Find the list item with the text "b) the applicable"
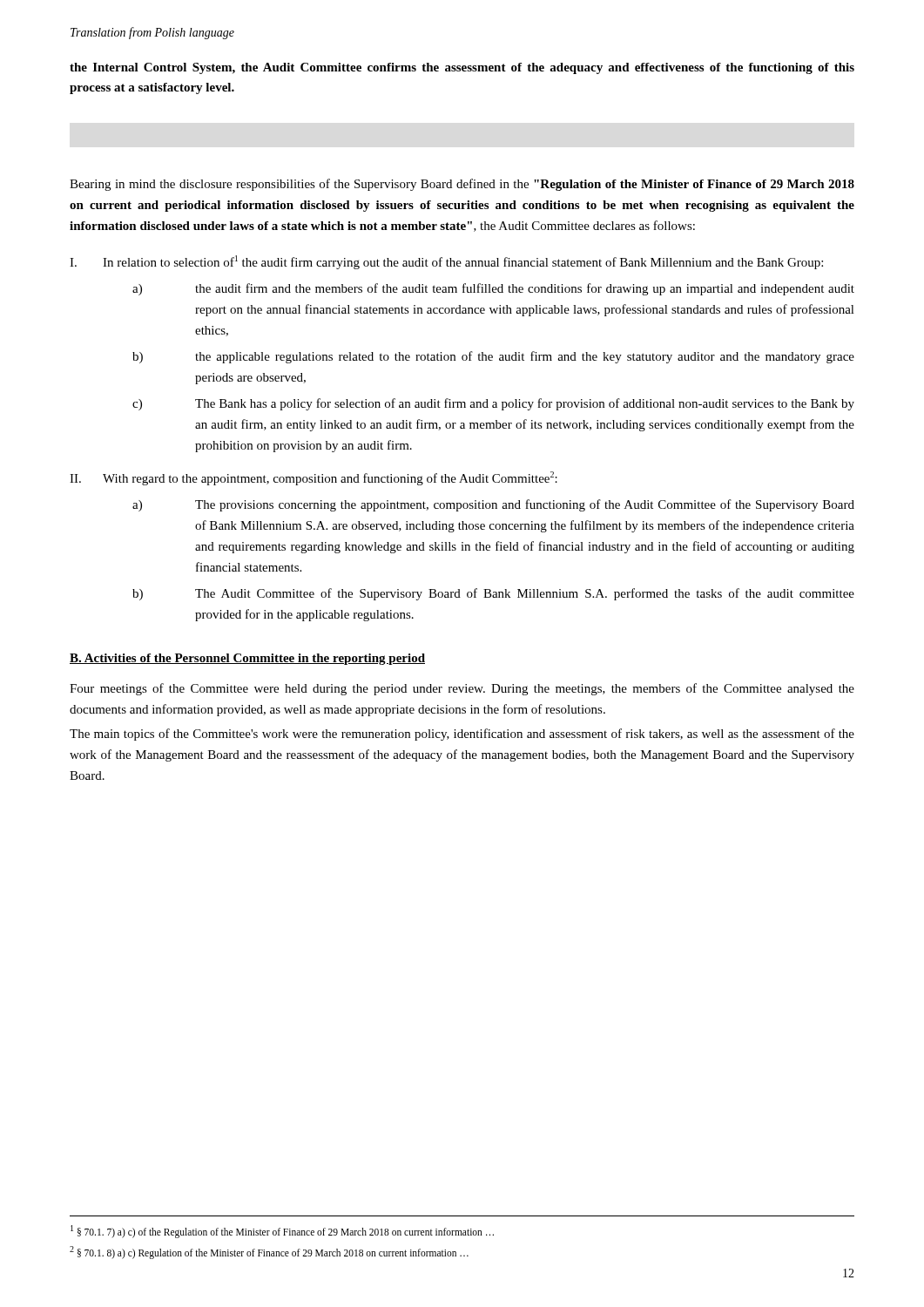Image resolution: width=924 pixels, height=1307 pixels. [x=462, y=367]
